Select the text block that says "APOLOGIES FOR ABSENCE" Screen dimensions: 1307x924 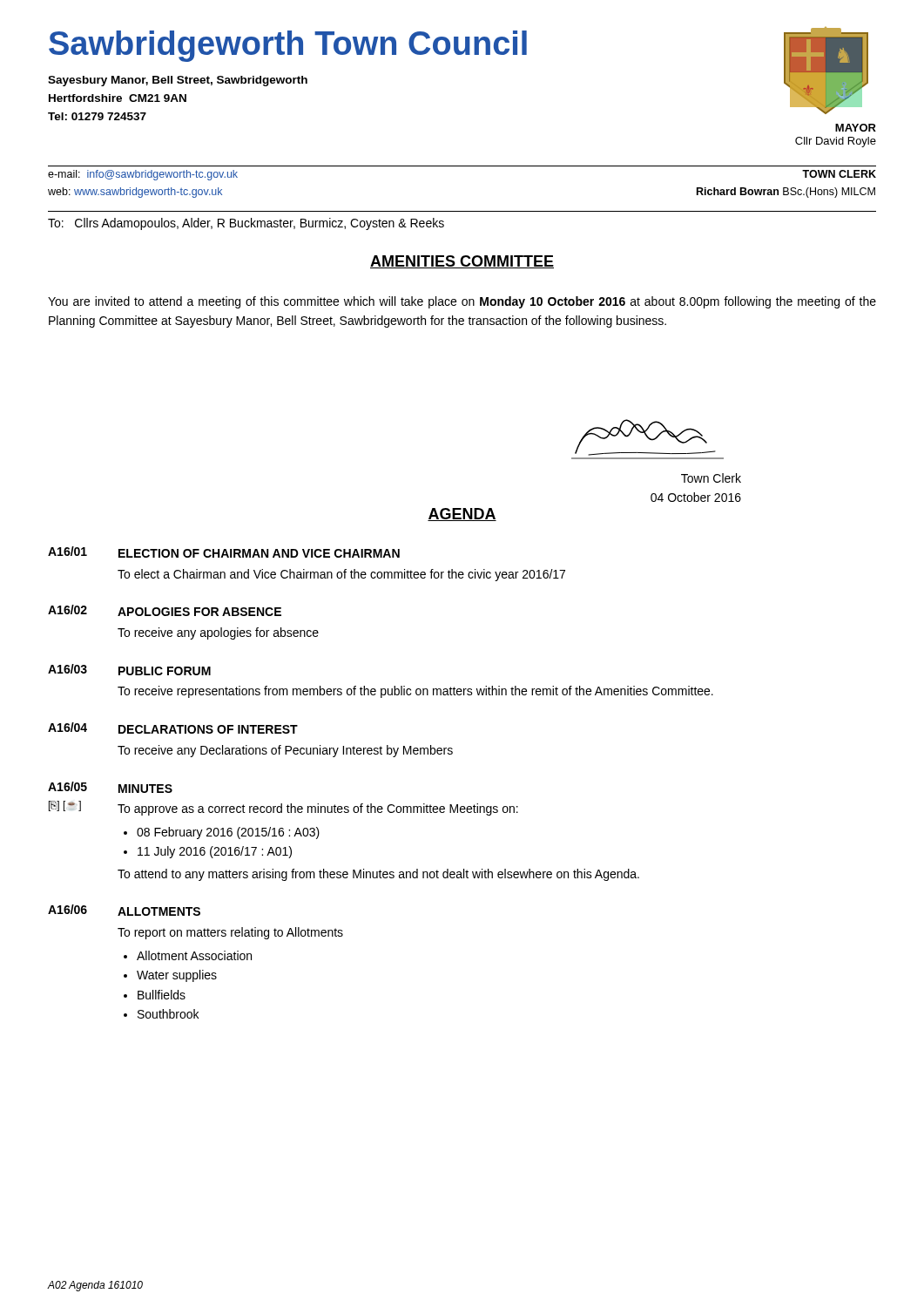[199, 612]
